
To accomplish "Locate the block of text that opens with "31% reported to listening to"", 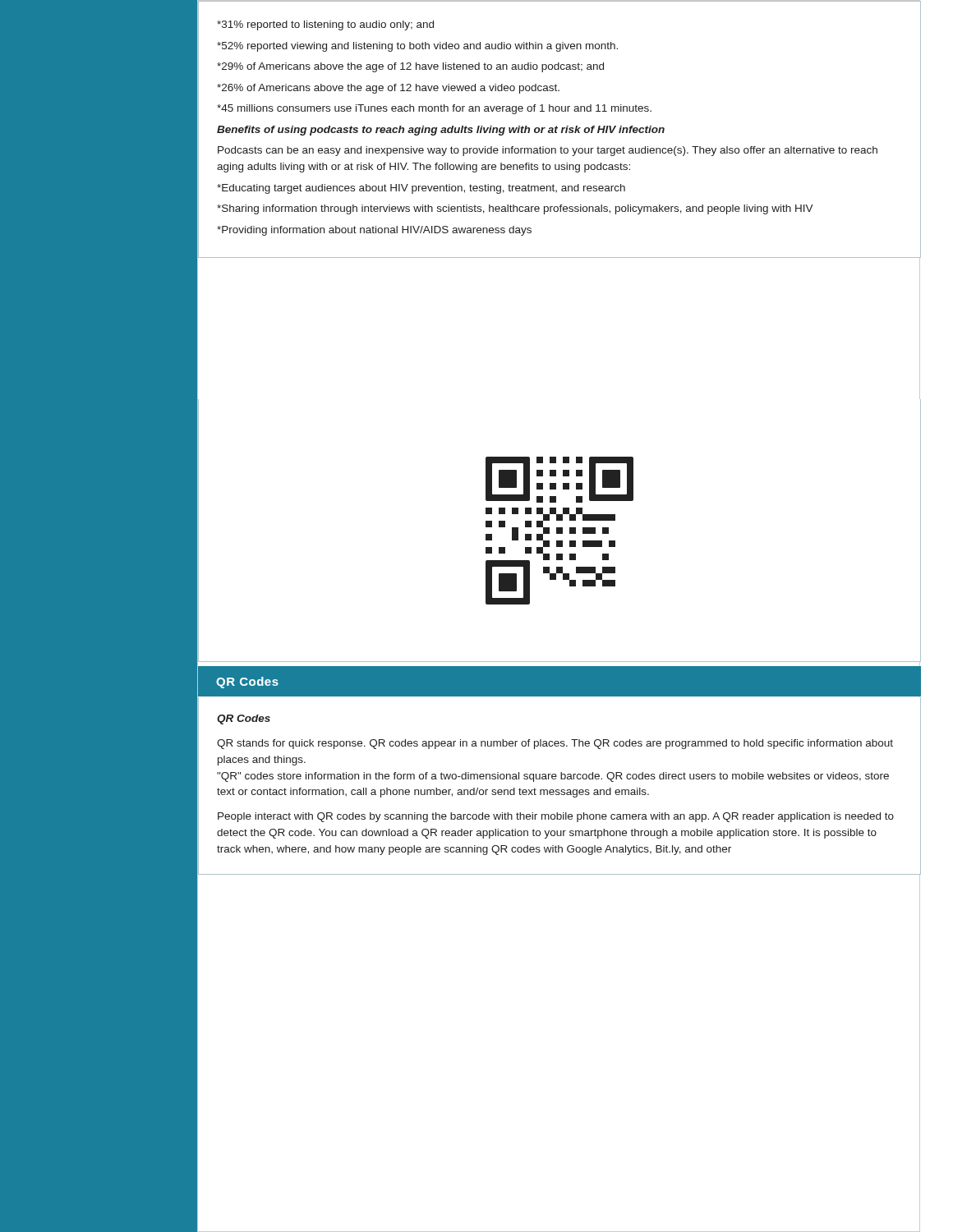I will pos(560,127).
